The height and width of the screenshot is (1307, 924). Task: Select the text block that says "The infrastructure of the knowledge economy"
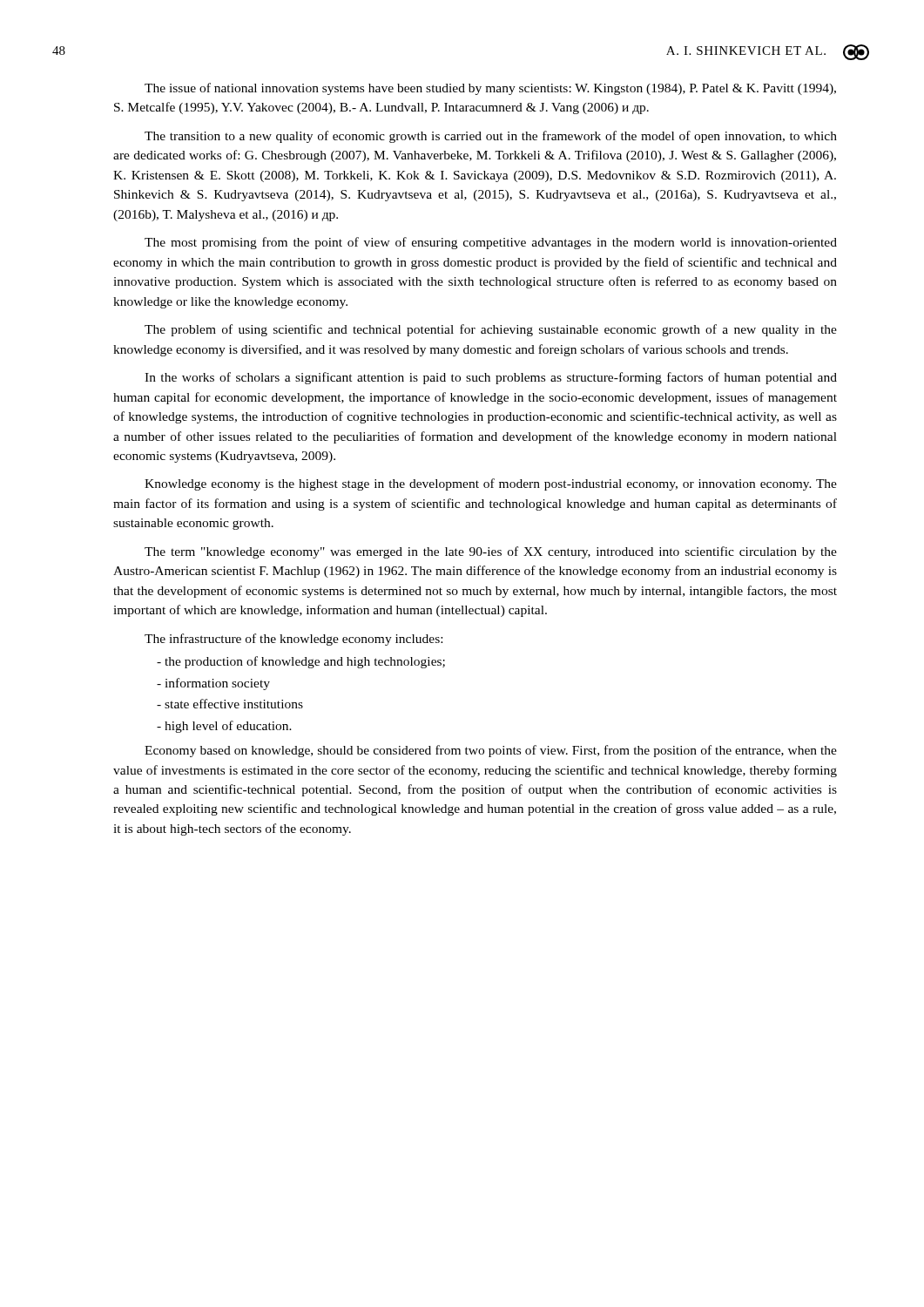point(294,638)
